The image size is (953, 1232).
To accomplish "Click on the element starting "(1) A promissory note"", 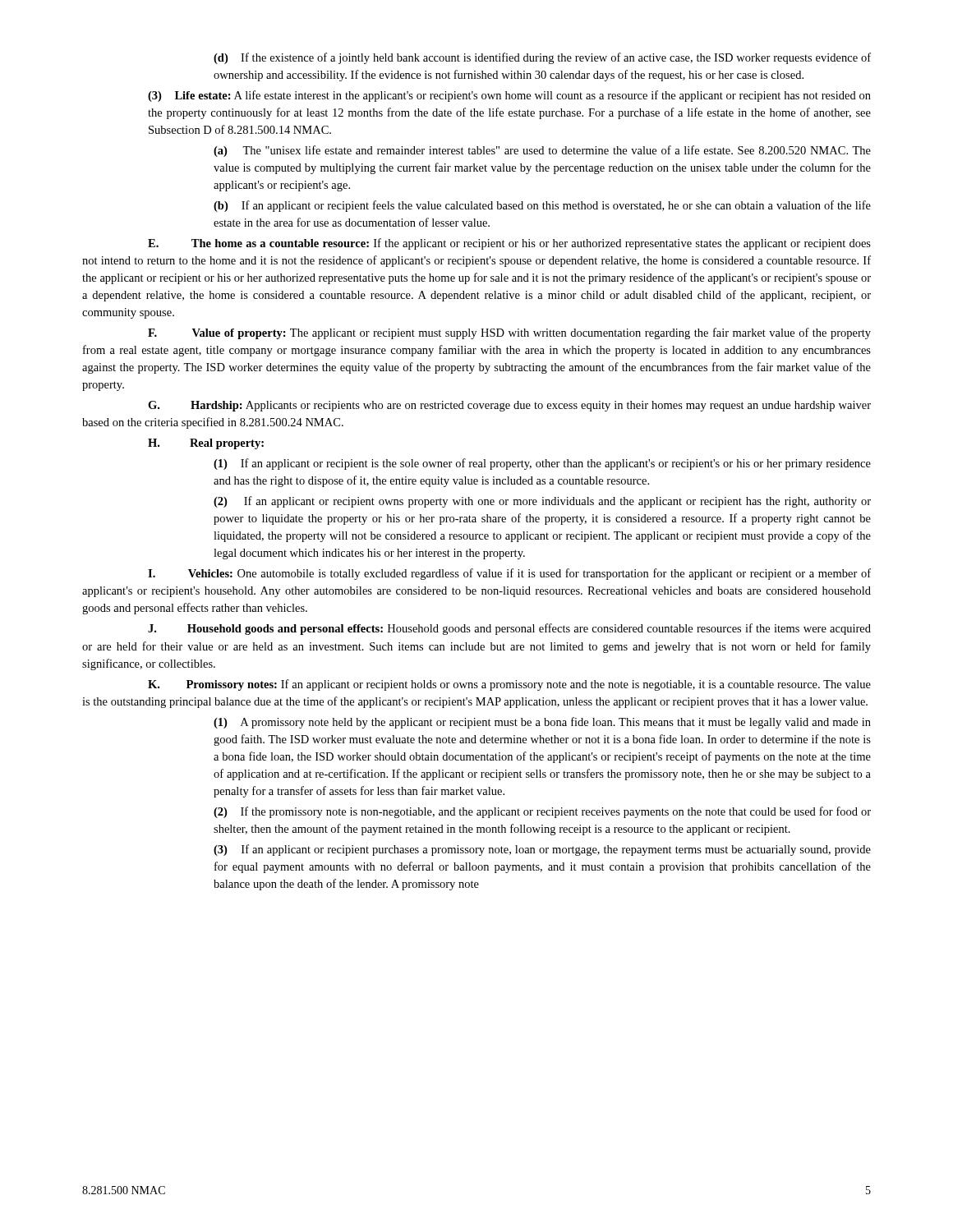I will coord(542,757).
